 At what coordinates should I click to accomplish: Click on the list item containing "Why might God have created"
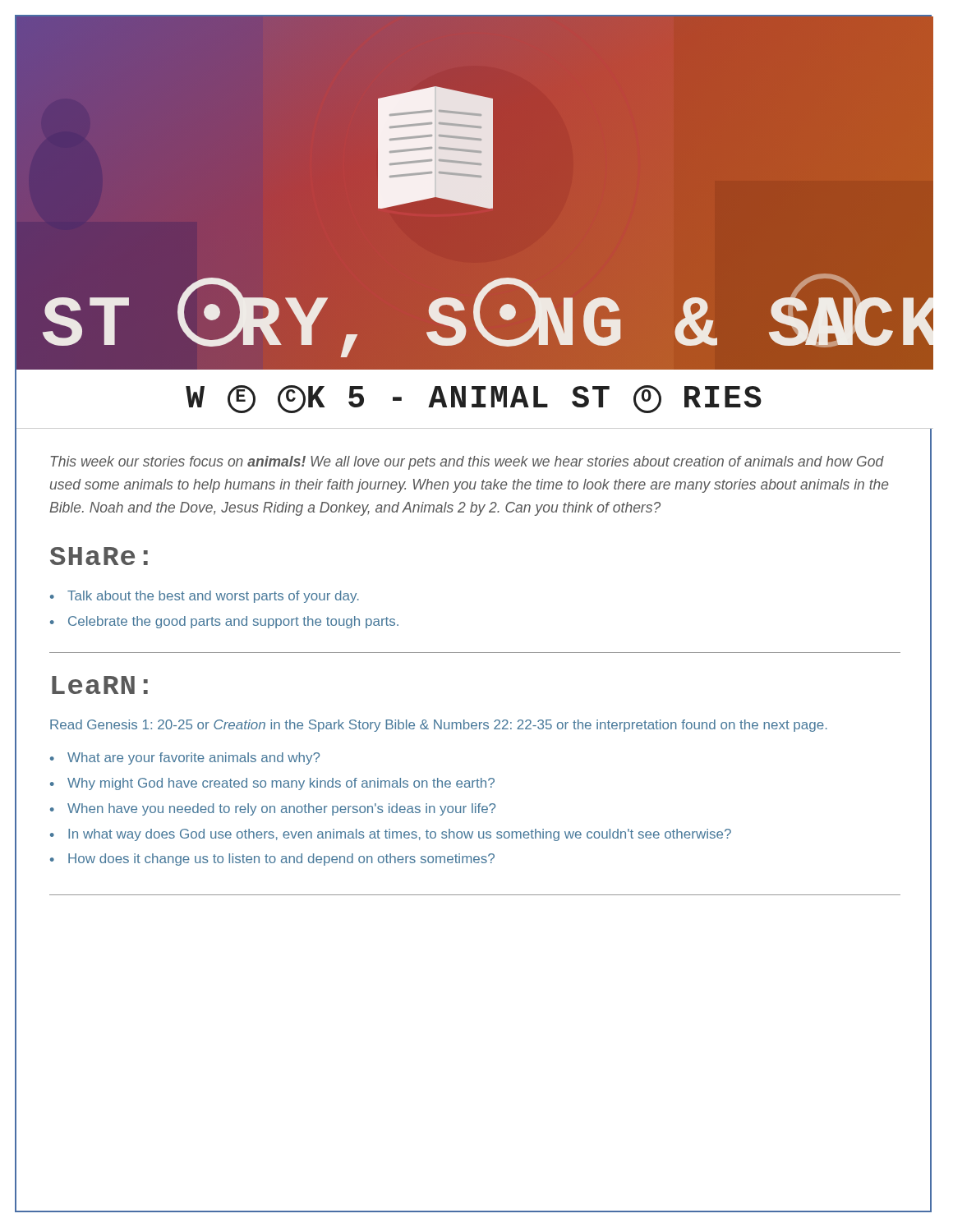pyautogui.click(x=281, y=783)
